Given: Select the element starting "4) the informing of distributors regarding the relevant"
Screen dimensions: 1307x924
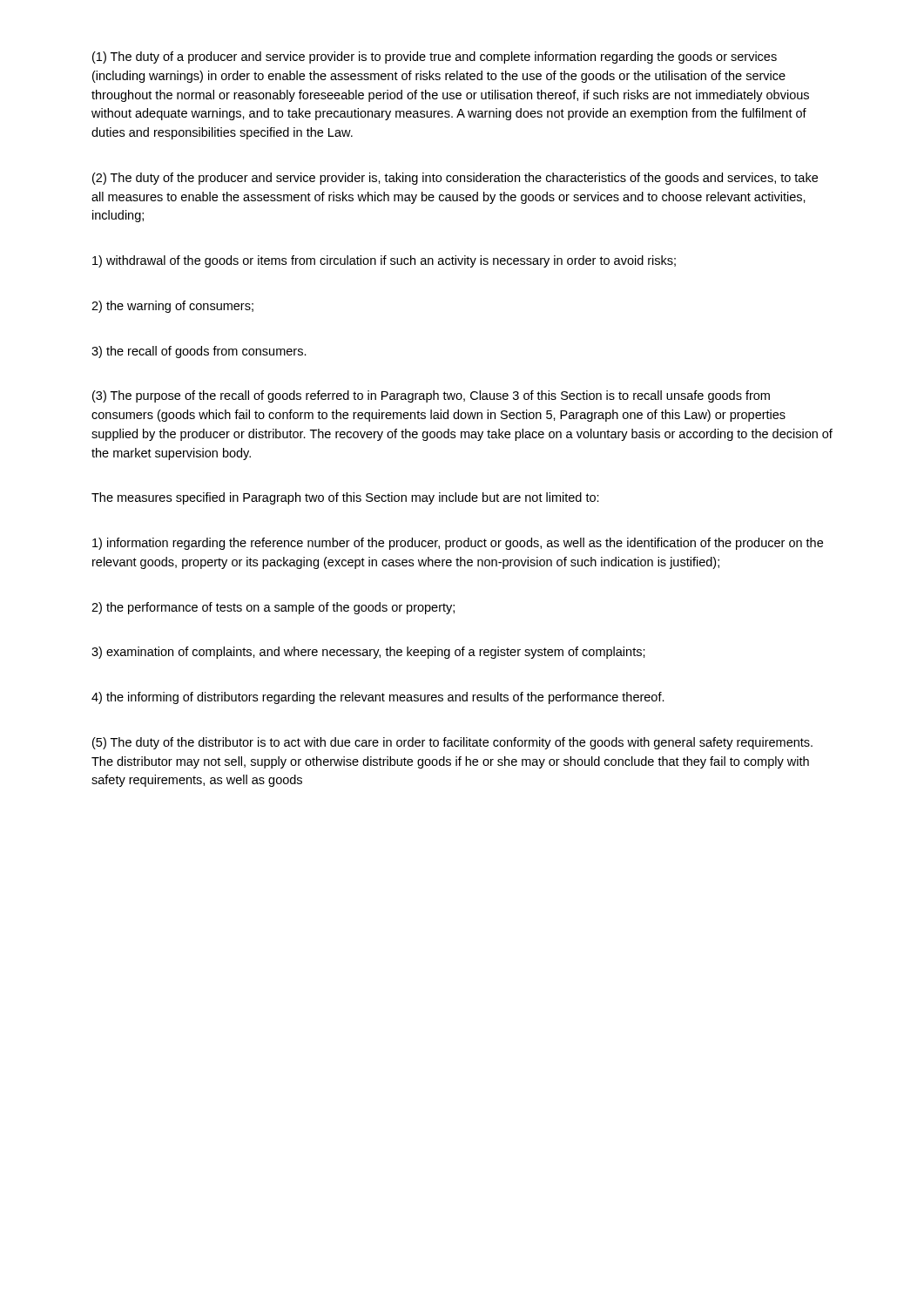Looking at the screenshot, I should tap(378, 697).
